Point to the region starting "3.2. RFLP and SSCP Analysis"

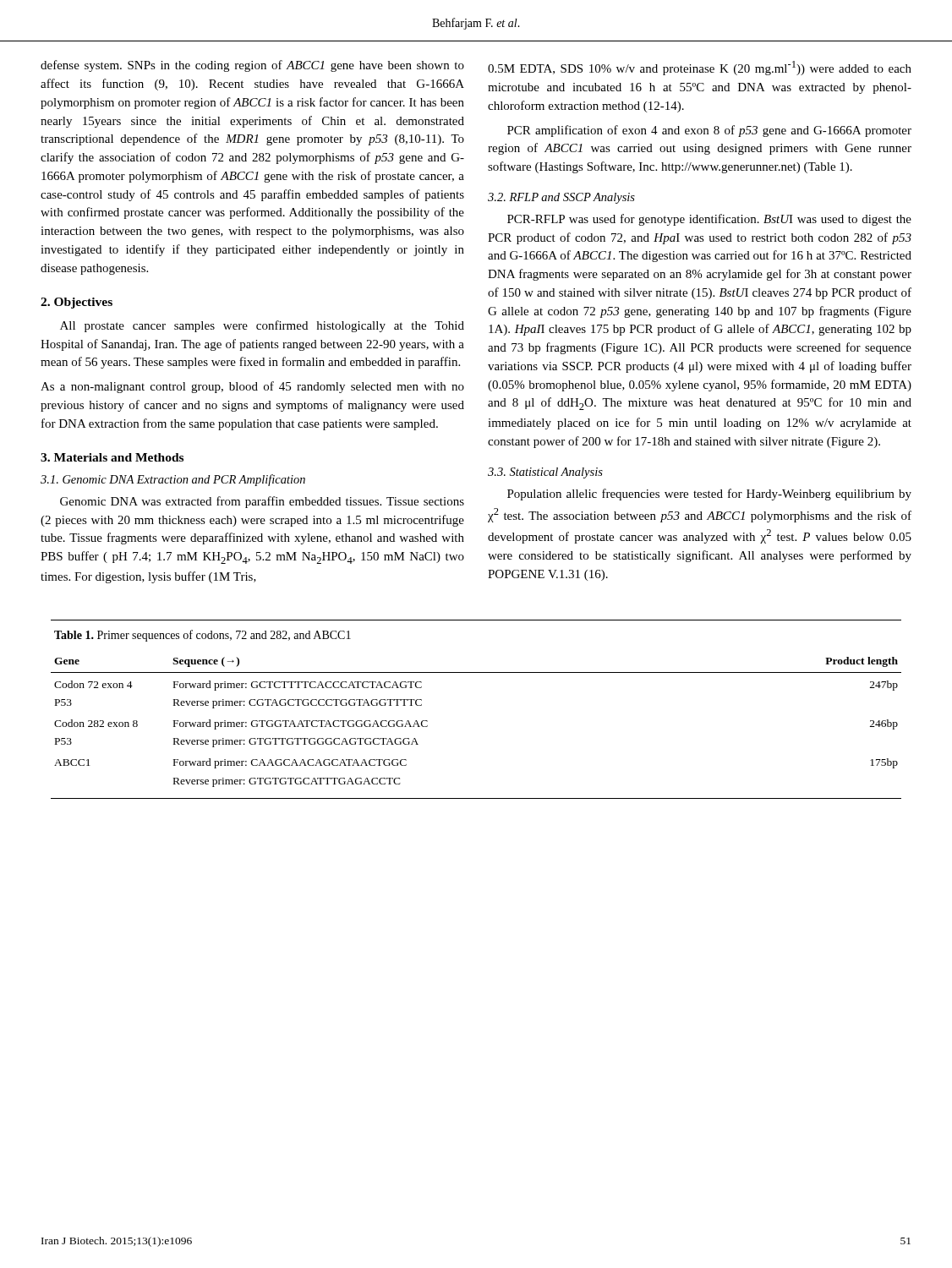point(561,197)
